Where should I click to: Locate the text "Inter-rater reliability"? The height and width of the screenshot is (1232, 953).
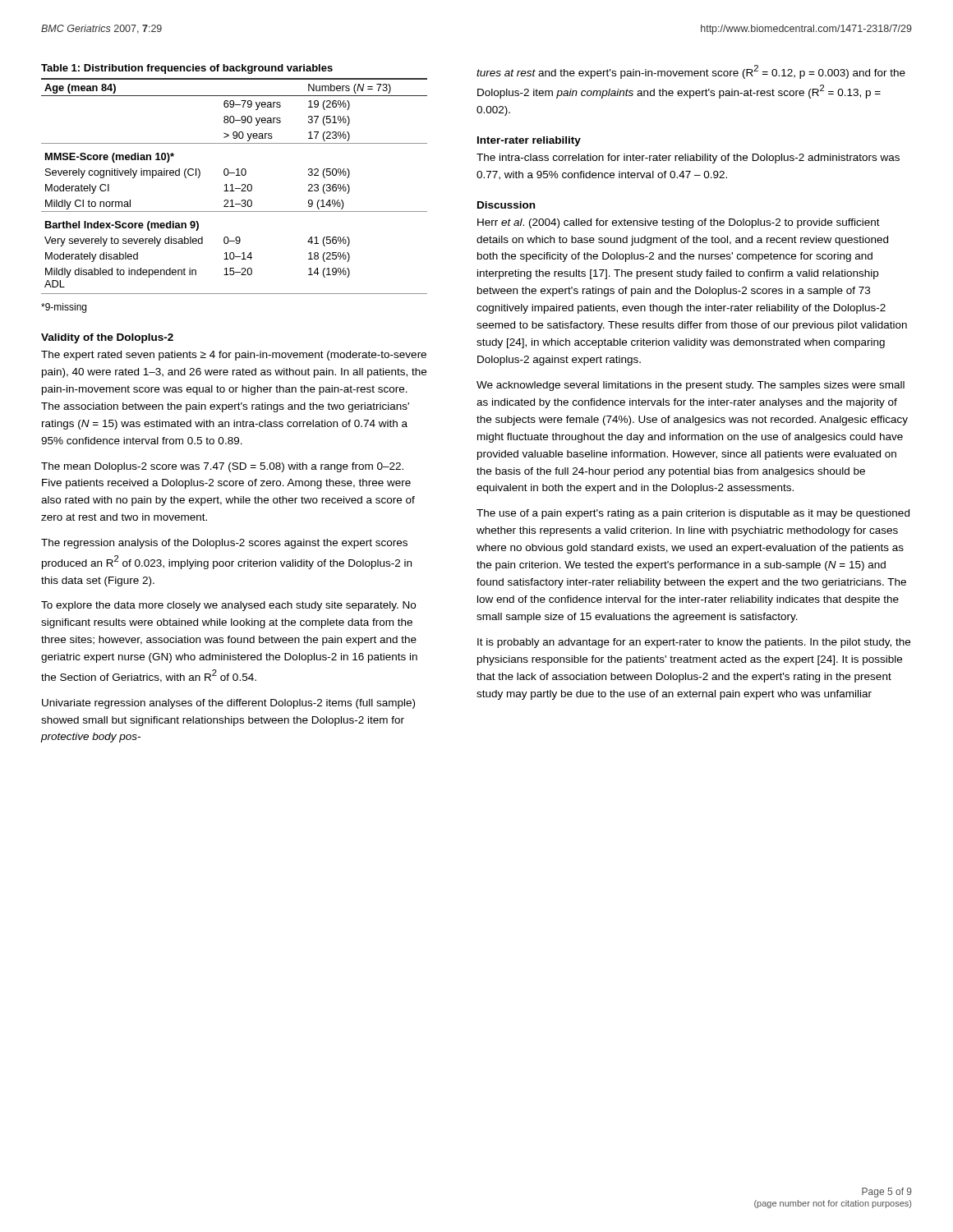pos(529,140)
